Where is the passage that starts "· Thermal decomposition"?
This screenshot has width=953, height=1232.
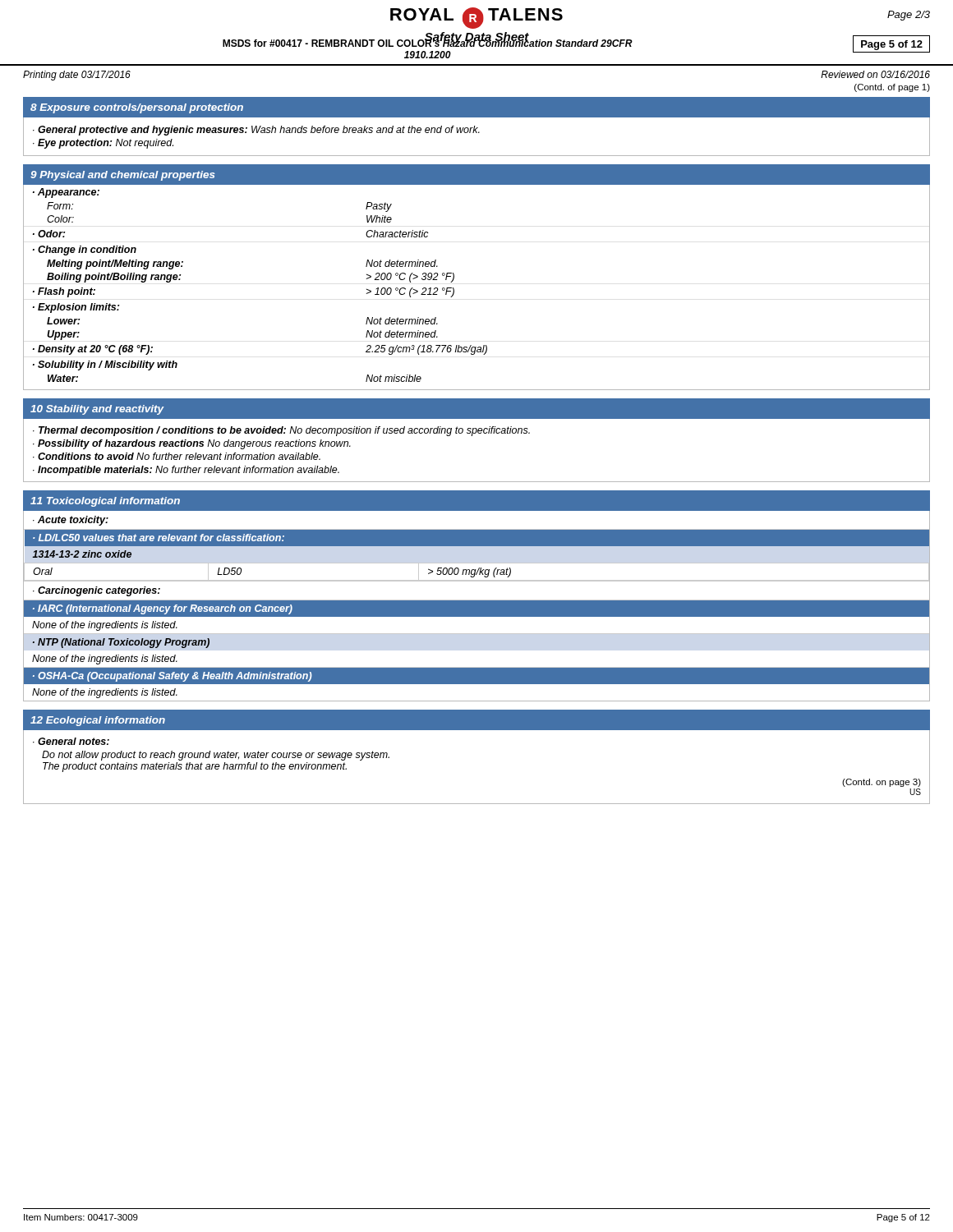pyautogui.click(x=281, y=430)
